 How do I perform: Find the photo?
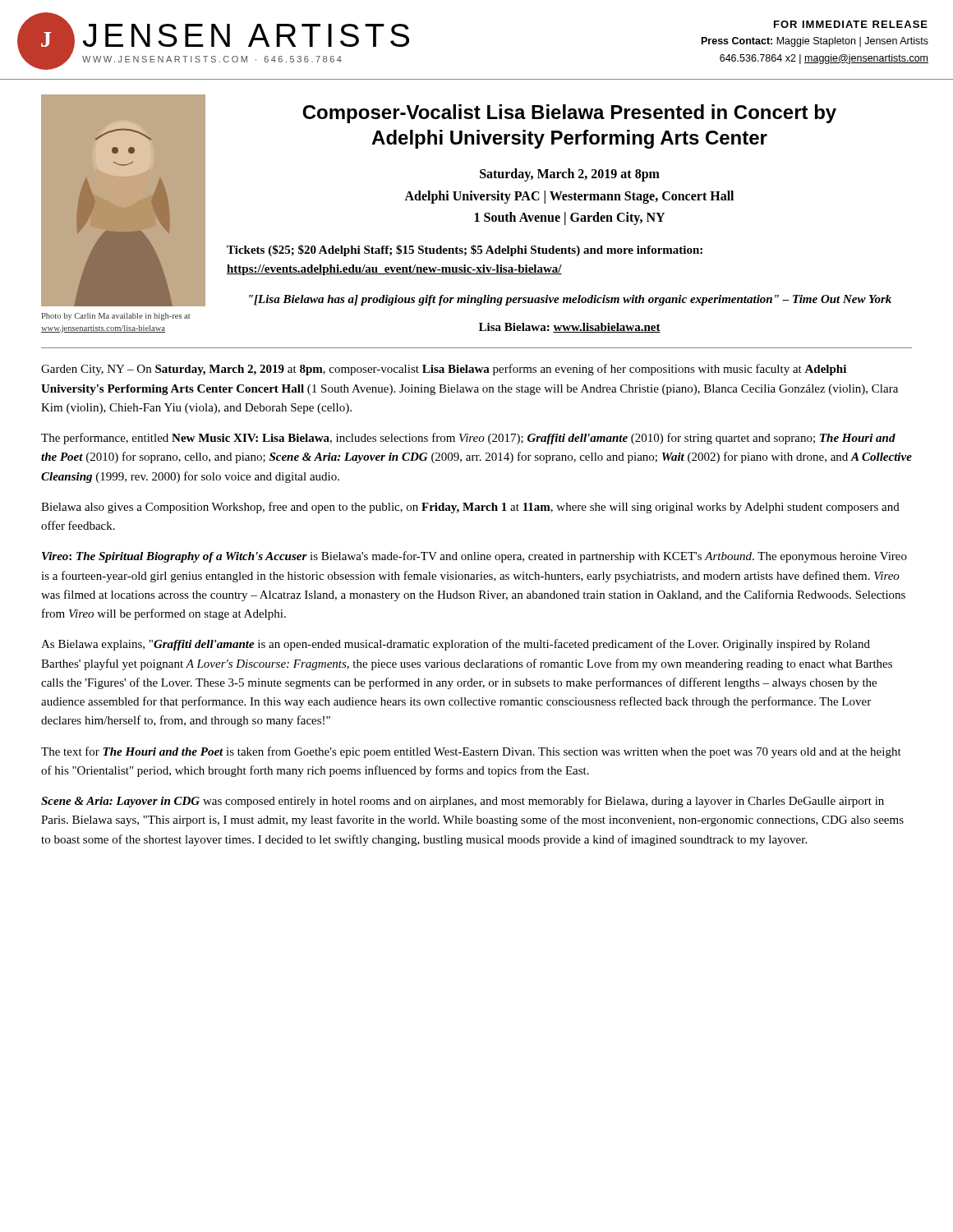point(123,200)
